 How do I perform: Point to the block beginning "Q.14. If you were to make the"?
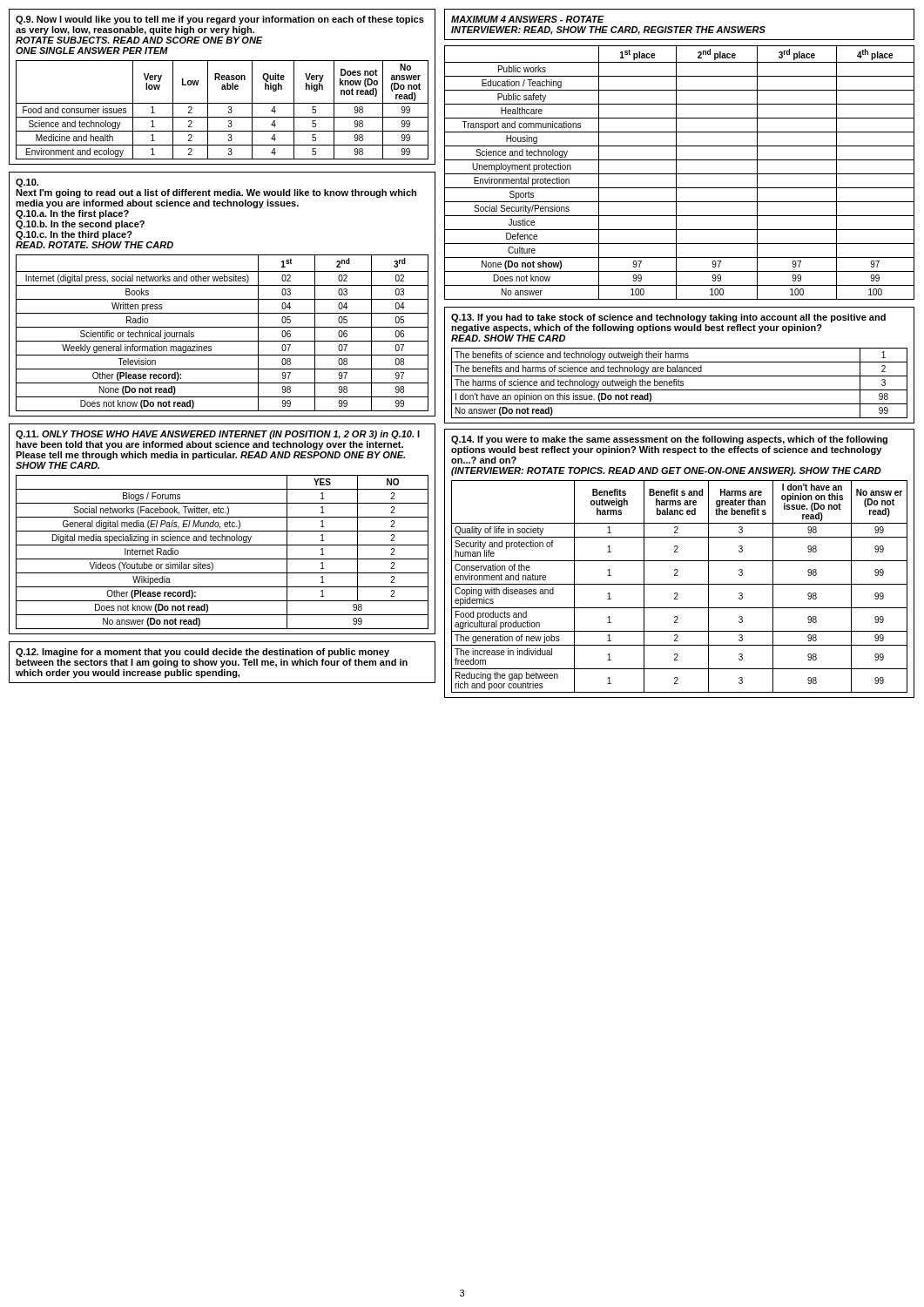coord(679,564)
